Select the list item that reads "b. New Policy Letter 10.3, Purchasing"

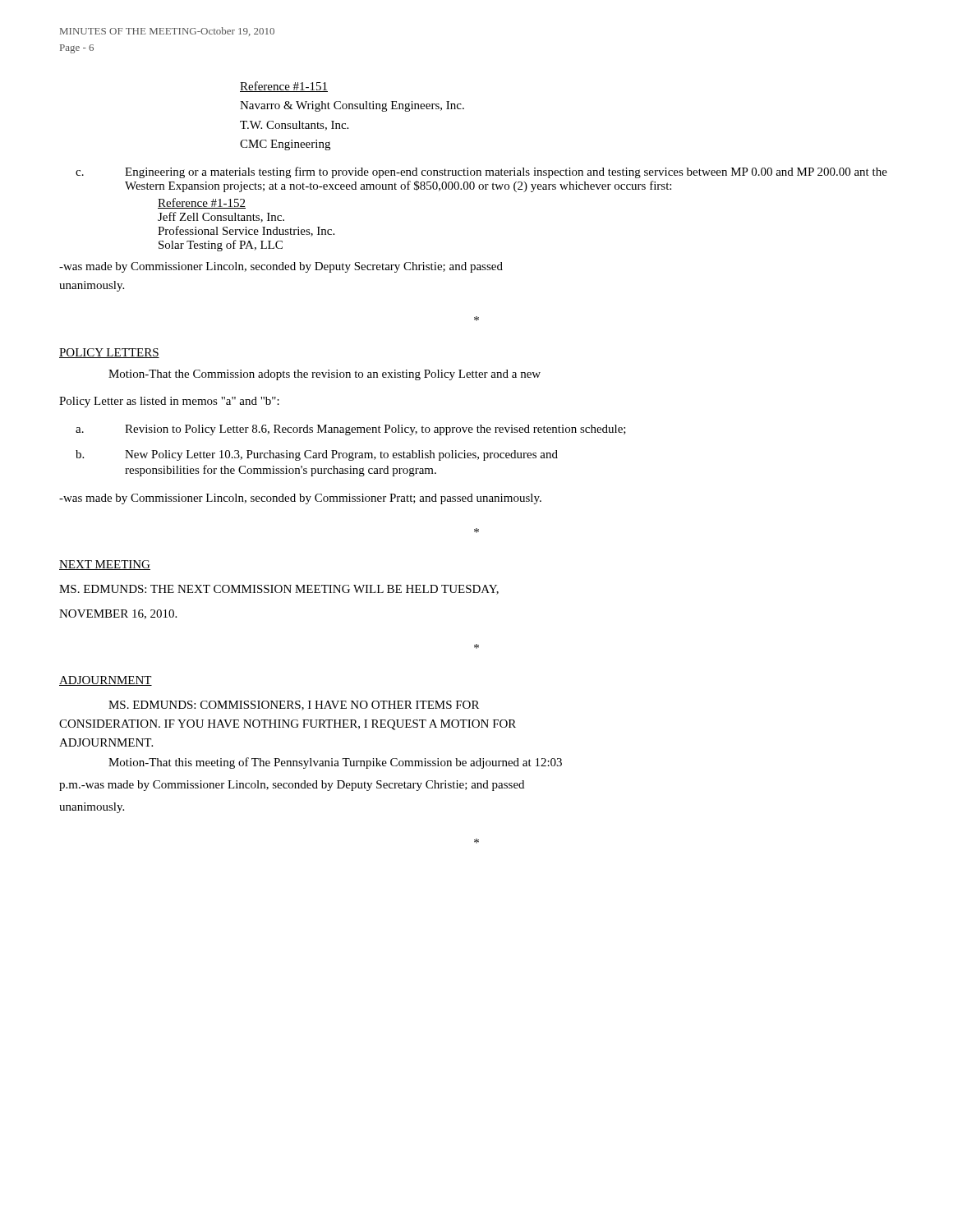(x=476, y=462)
